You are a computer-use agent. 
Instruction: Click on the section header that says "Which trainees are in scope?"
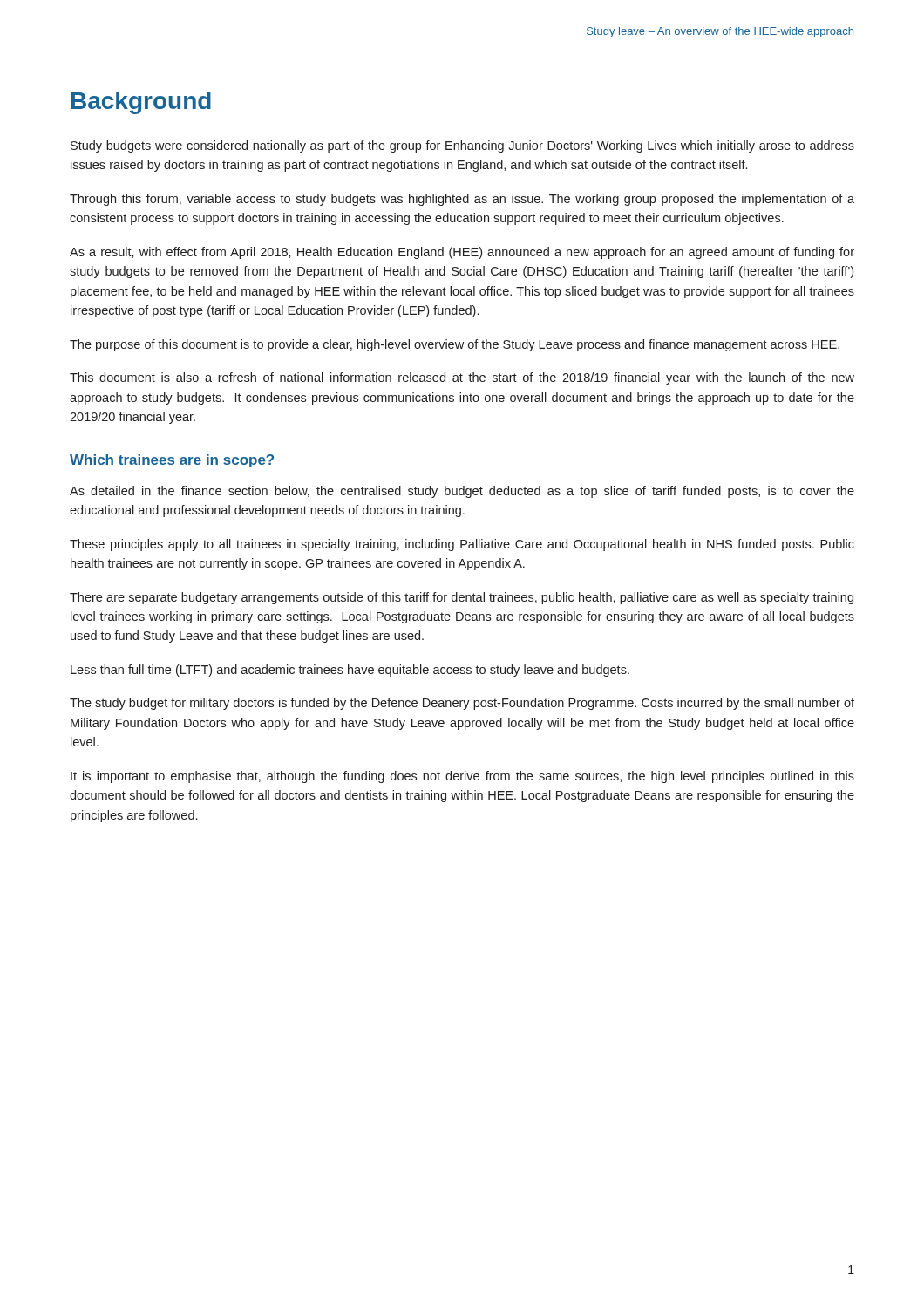[x=172, y=461]
